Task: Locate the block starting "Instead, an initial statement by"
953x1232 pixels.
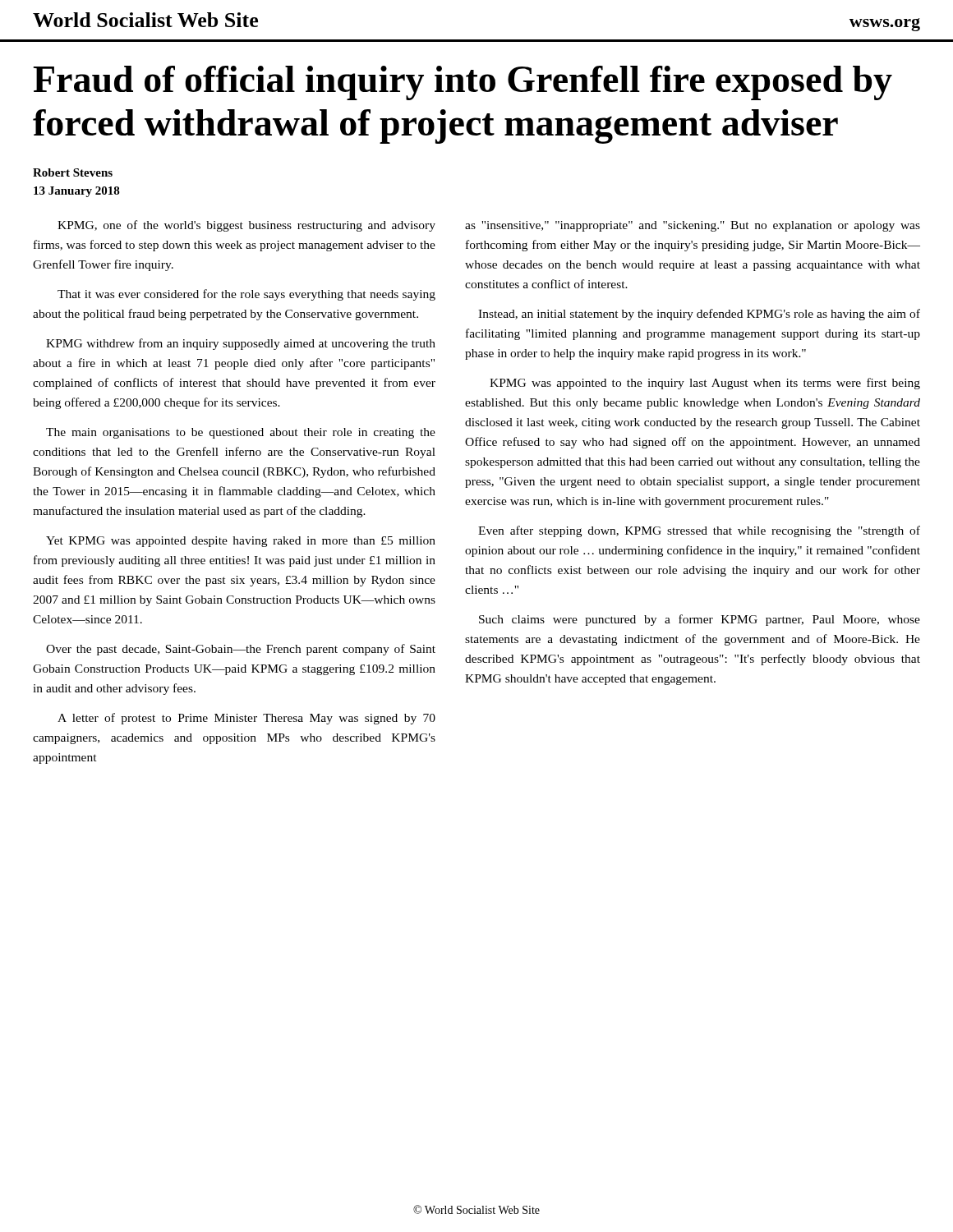Action: [x=693, y=333]
